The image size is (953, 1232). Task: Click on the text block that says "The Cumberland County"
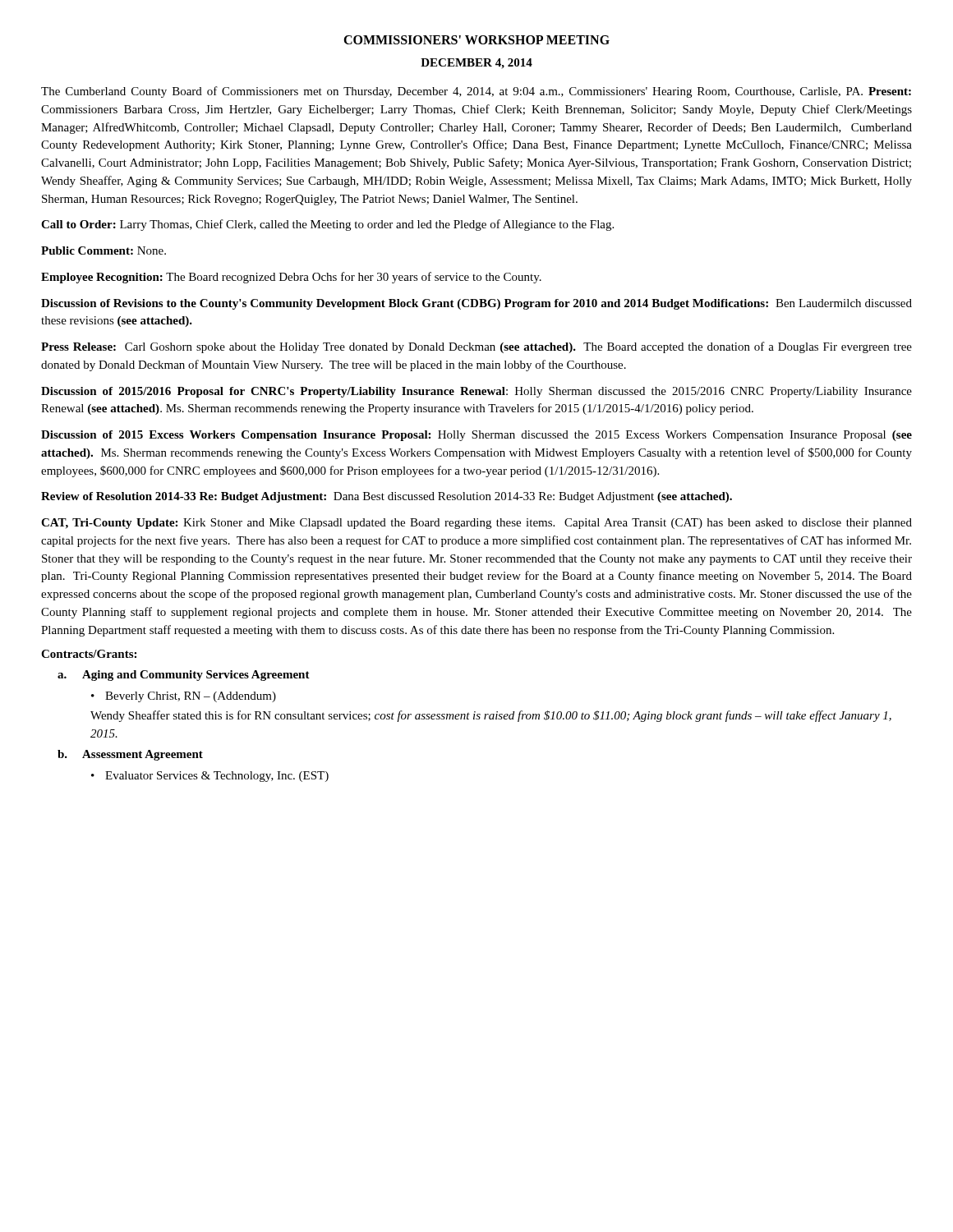[476, 145]
